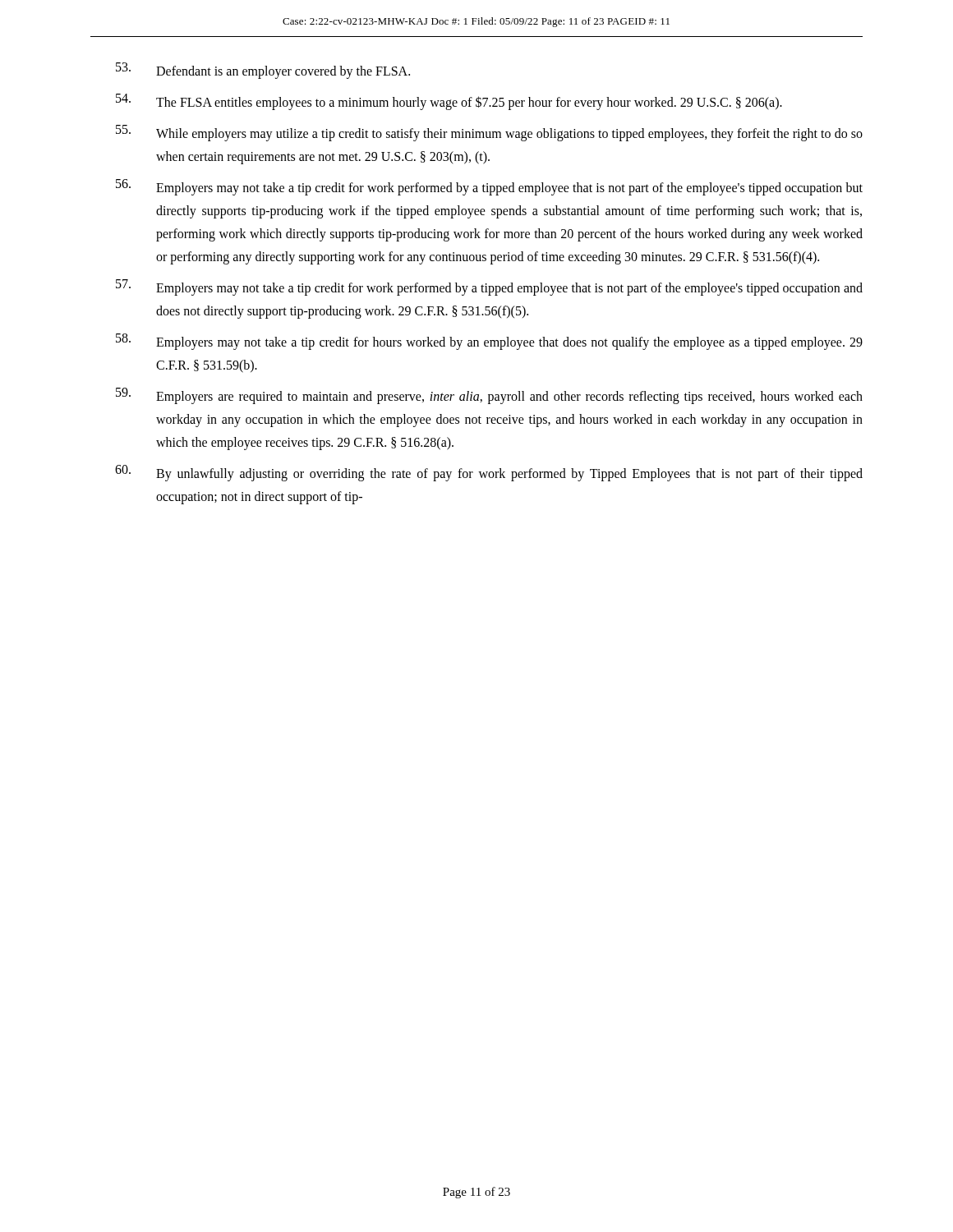Where is the passage that starts "56. Employers may not"?
The width and height of the screenshot is (953, 1232).
(x=476, y=223)
